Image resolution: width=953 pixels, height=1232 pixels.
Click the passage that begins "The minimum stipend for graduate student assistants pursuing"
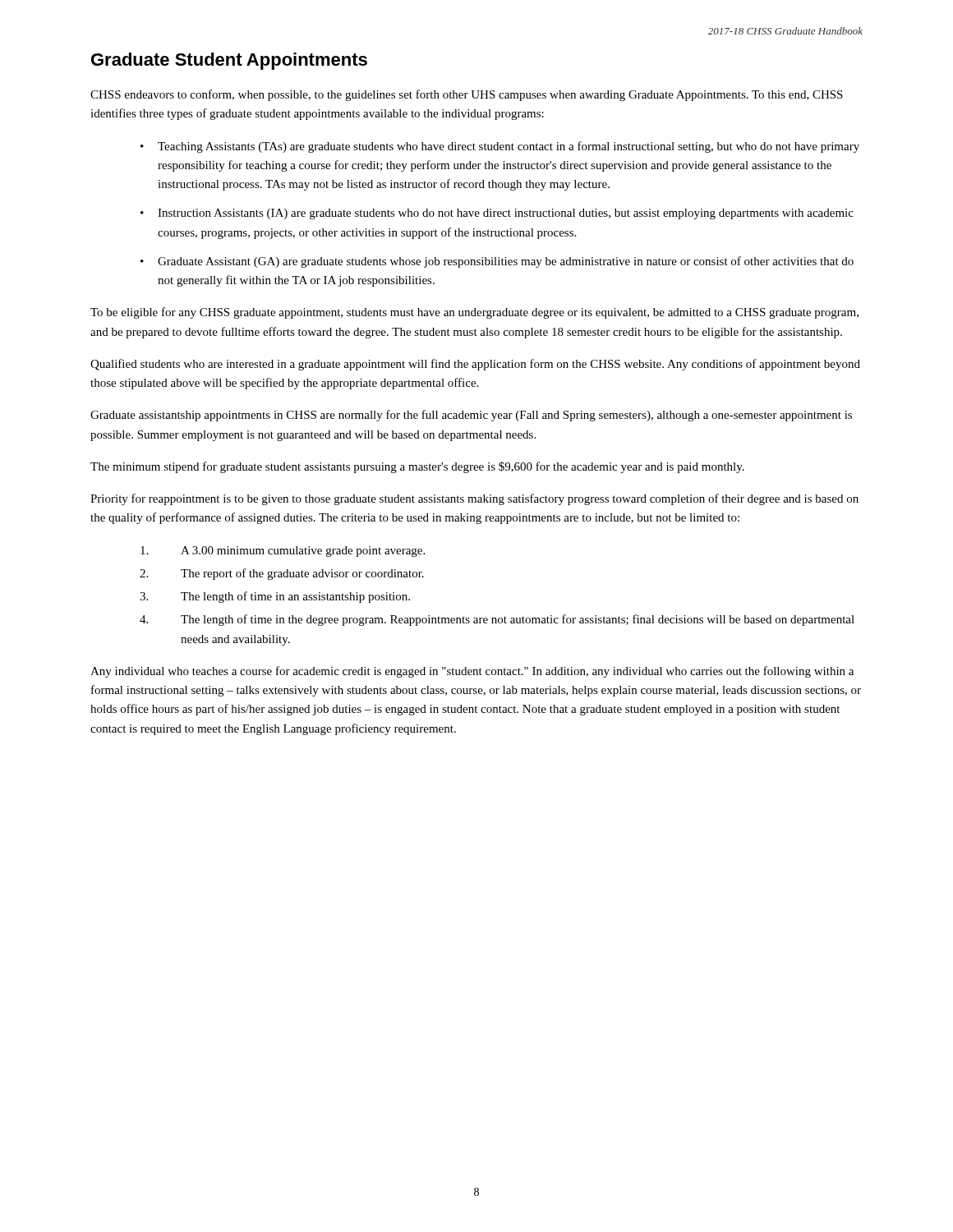coord(418,466)
